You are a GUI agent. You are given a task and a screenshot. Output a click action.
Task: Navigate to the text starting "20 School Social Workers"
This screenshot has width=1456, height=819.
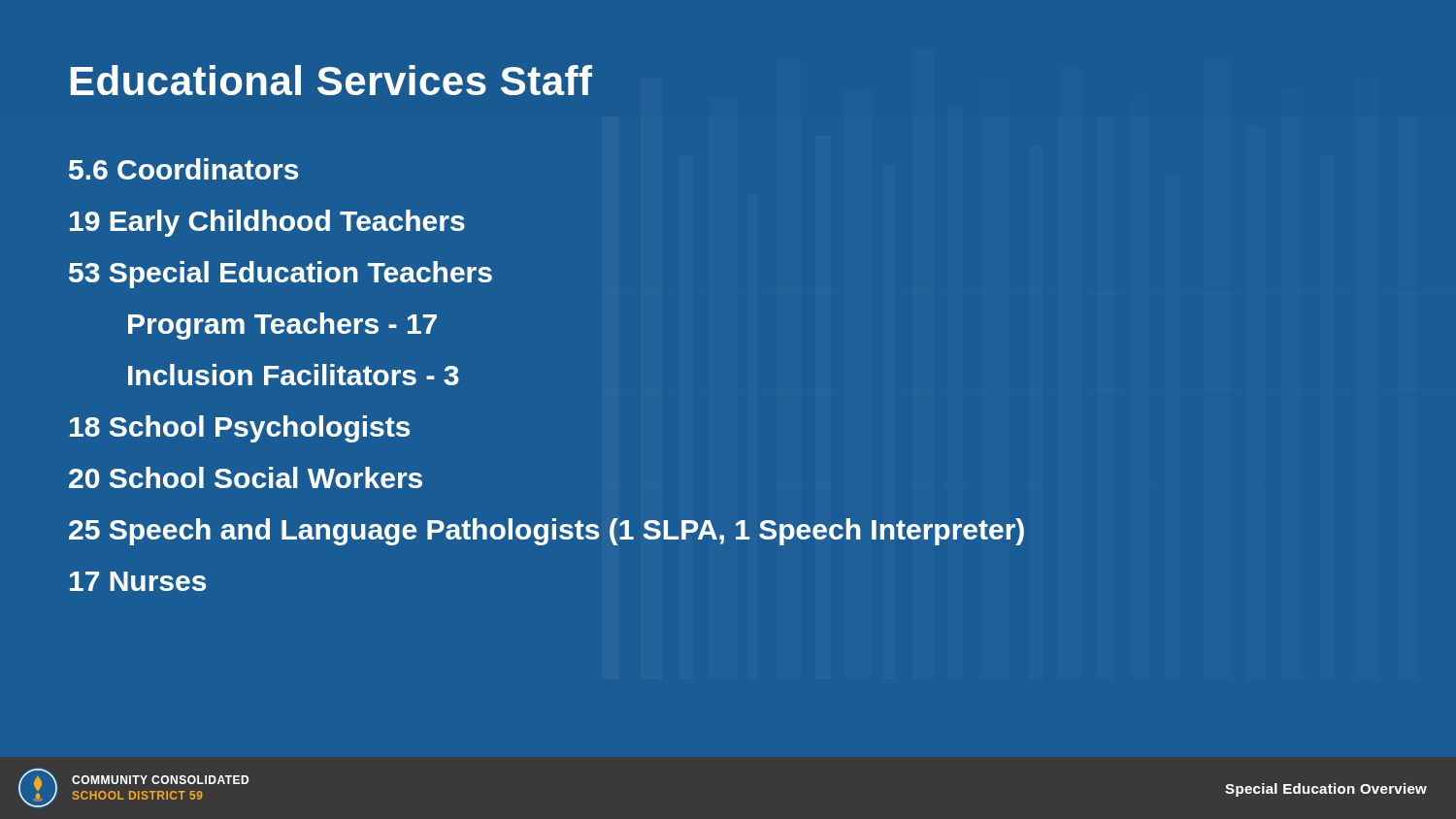coord(246,478)
